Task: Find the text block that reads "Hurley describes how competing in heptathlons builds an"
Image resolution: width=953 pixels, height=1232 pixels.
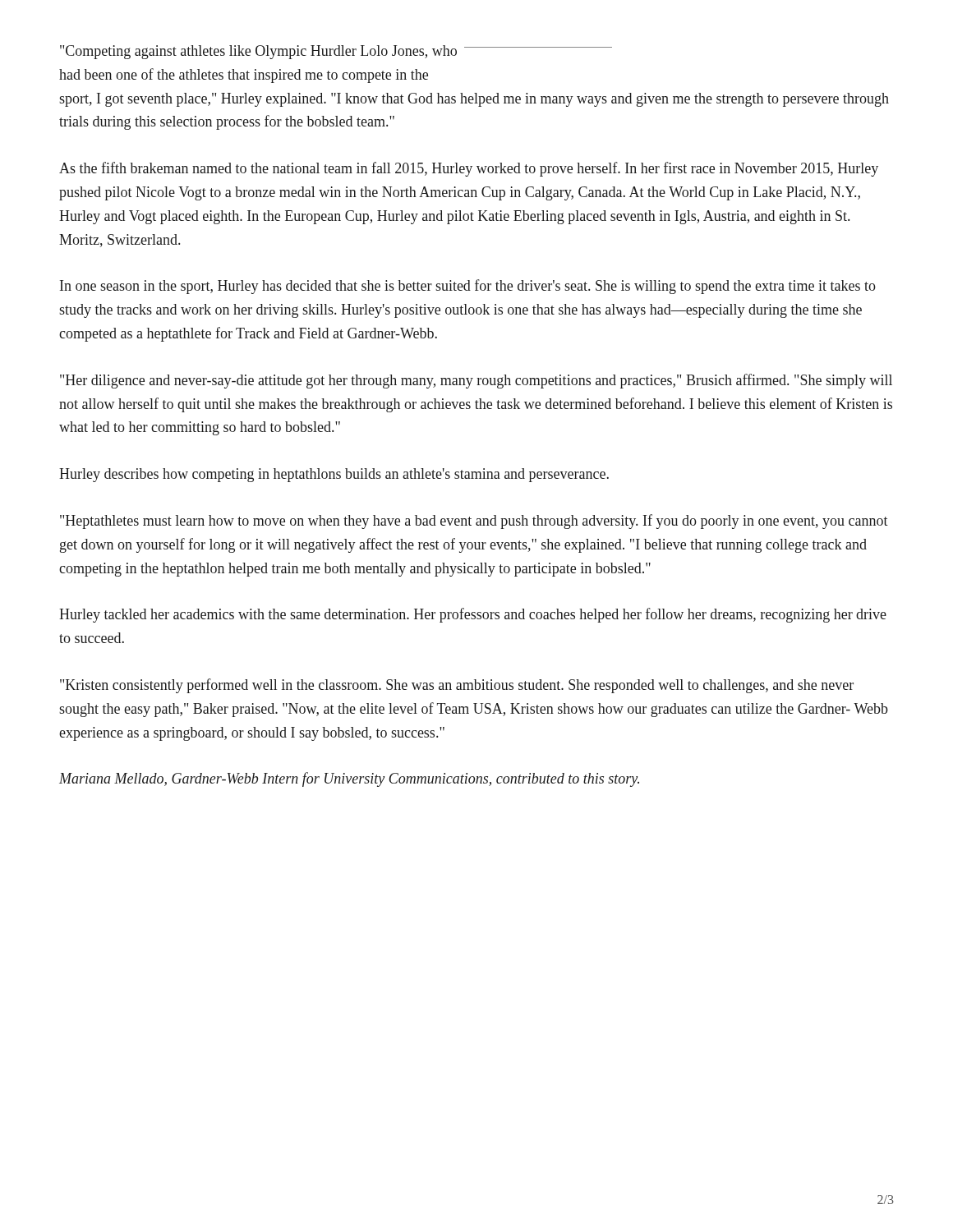Action: (334, 474)
